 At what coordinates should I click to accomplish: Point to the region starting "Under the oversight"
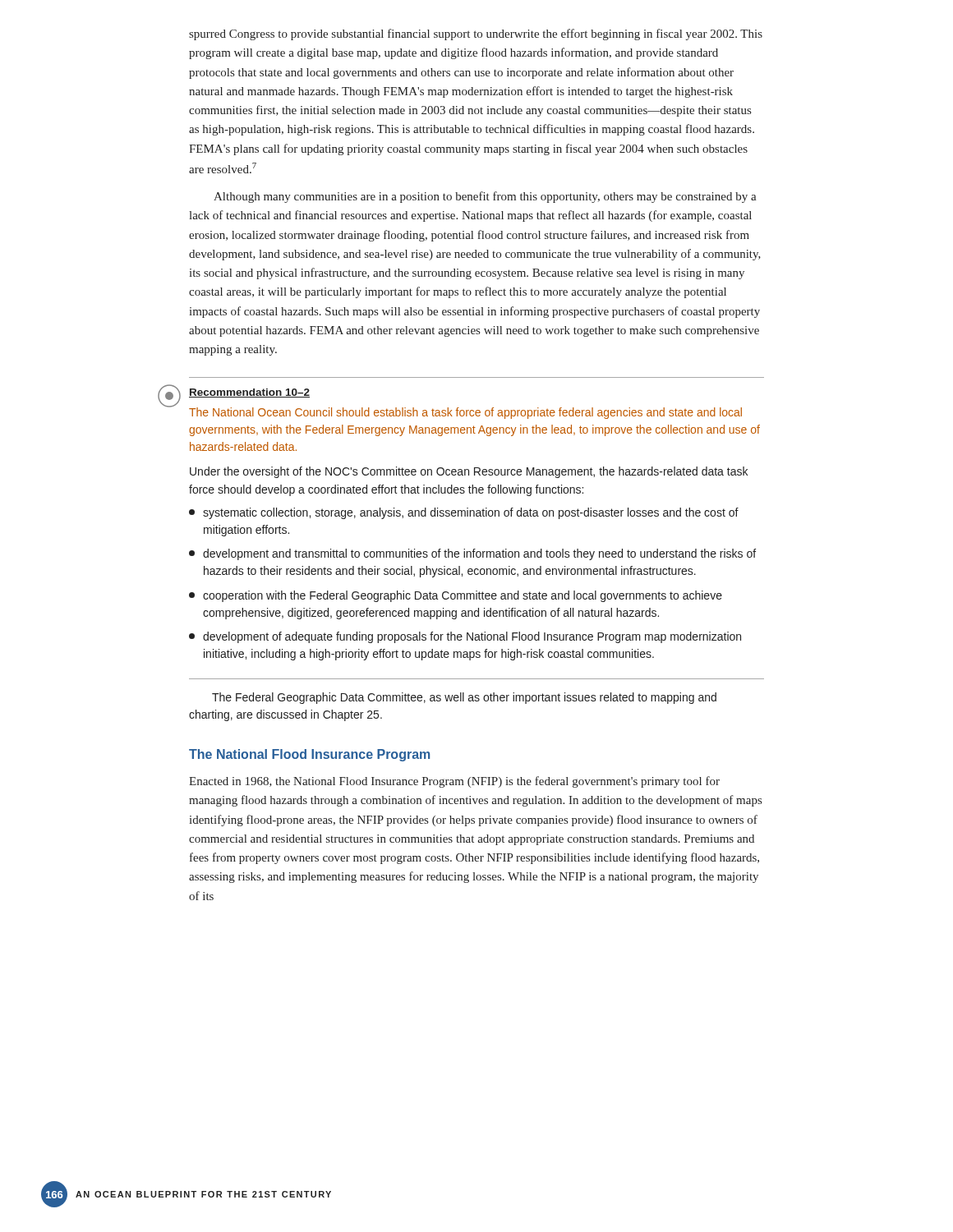468,481
